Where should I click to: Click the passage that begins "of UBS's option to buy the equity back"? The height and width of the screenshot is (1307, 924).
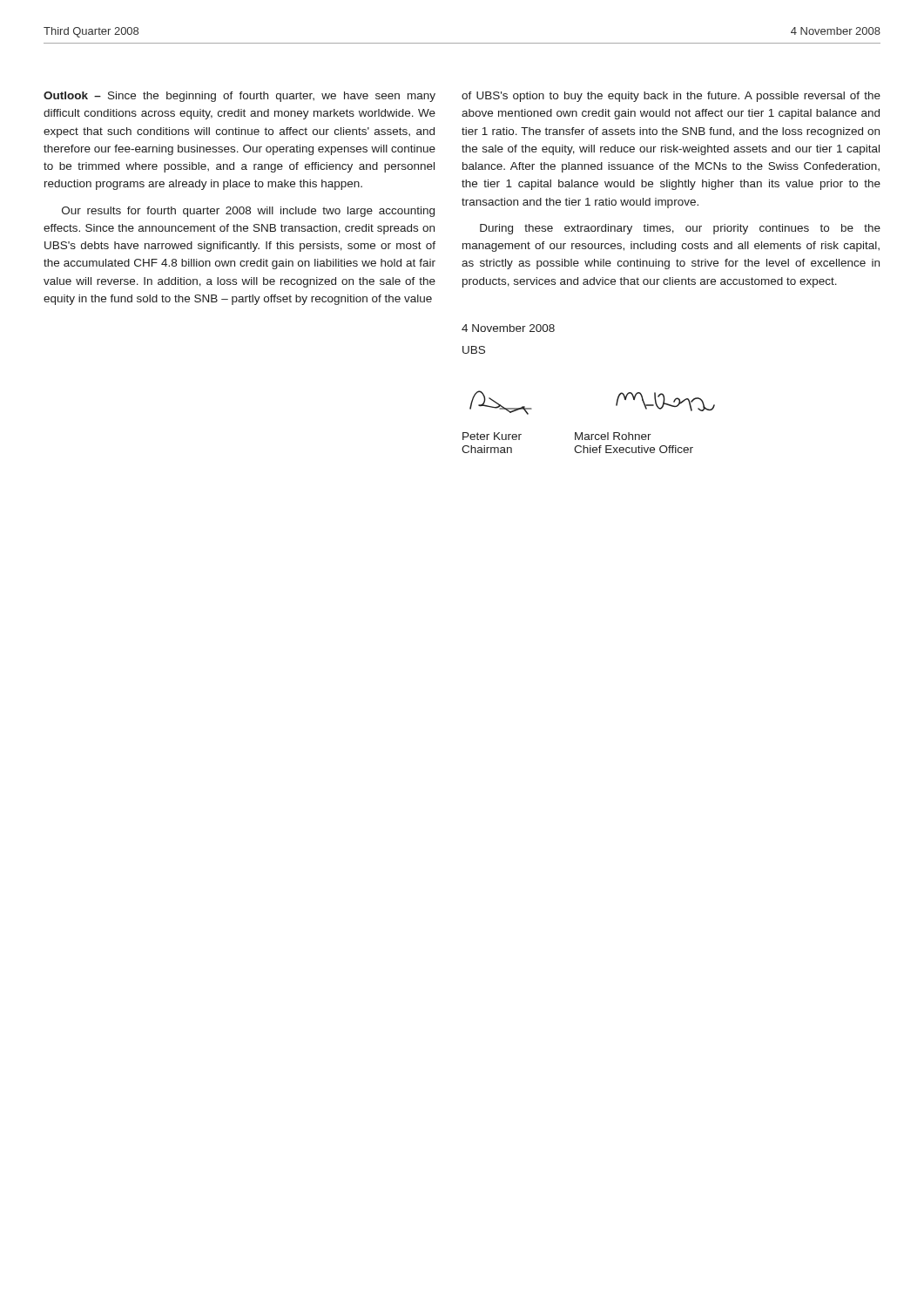click(x=671, y=189)
